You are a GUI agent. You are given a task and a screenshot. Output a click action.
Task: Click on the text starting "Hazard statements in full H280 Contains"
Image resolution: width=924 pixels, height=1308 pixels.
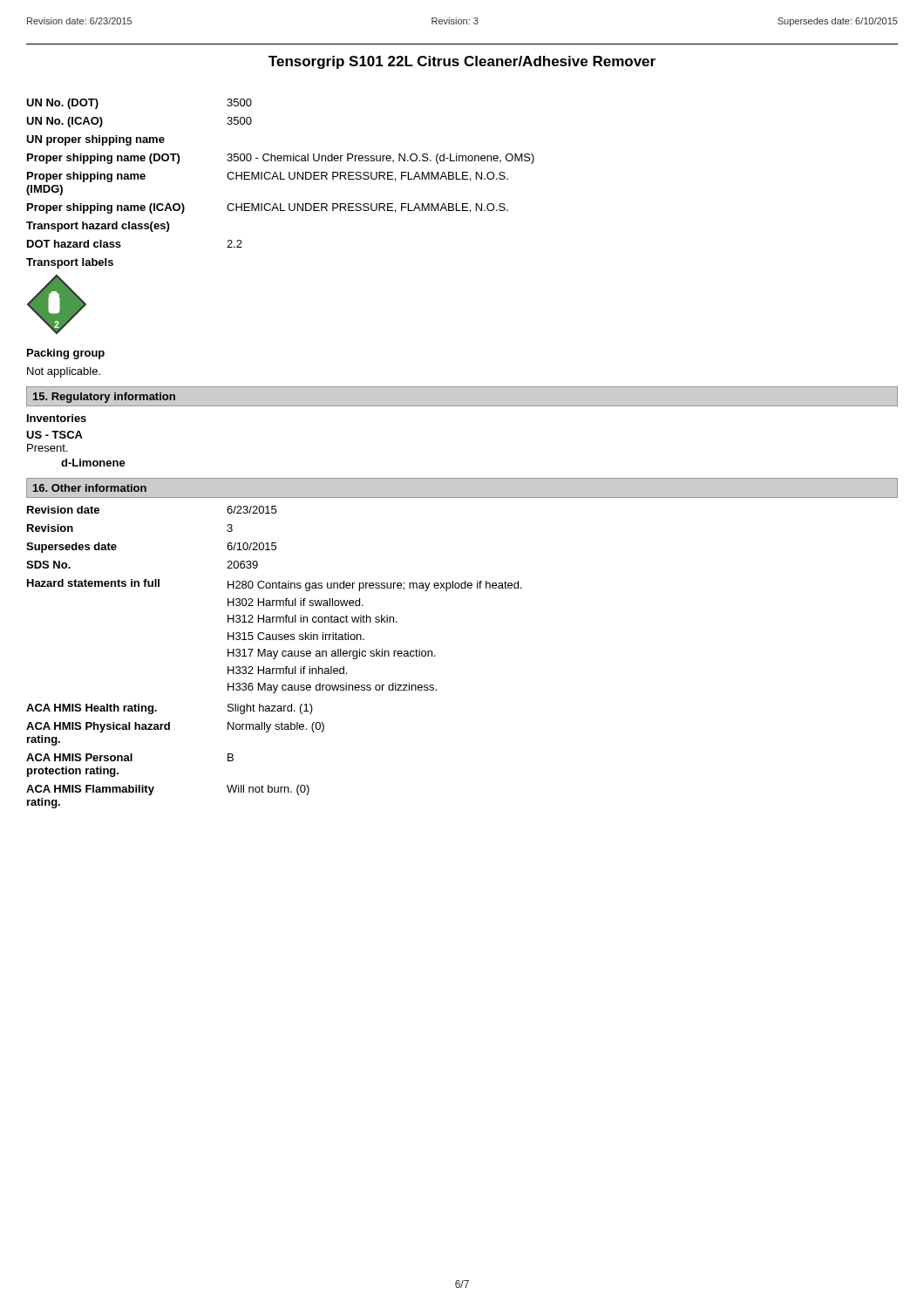pos(275,585)
